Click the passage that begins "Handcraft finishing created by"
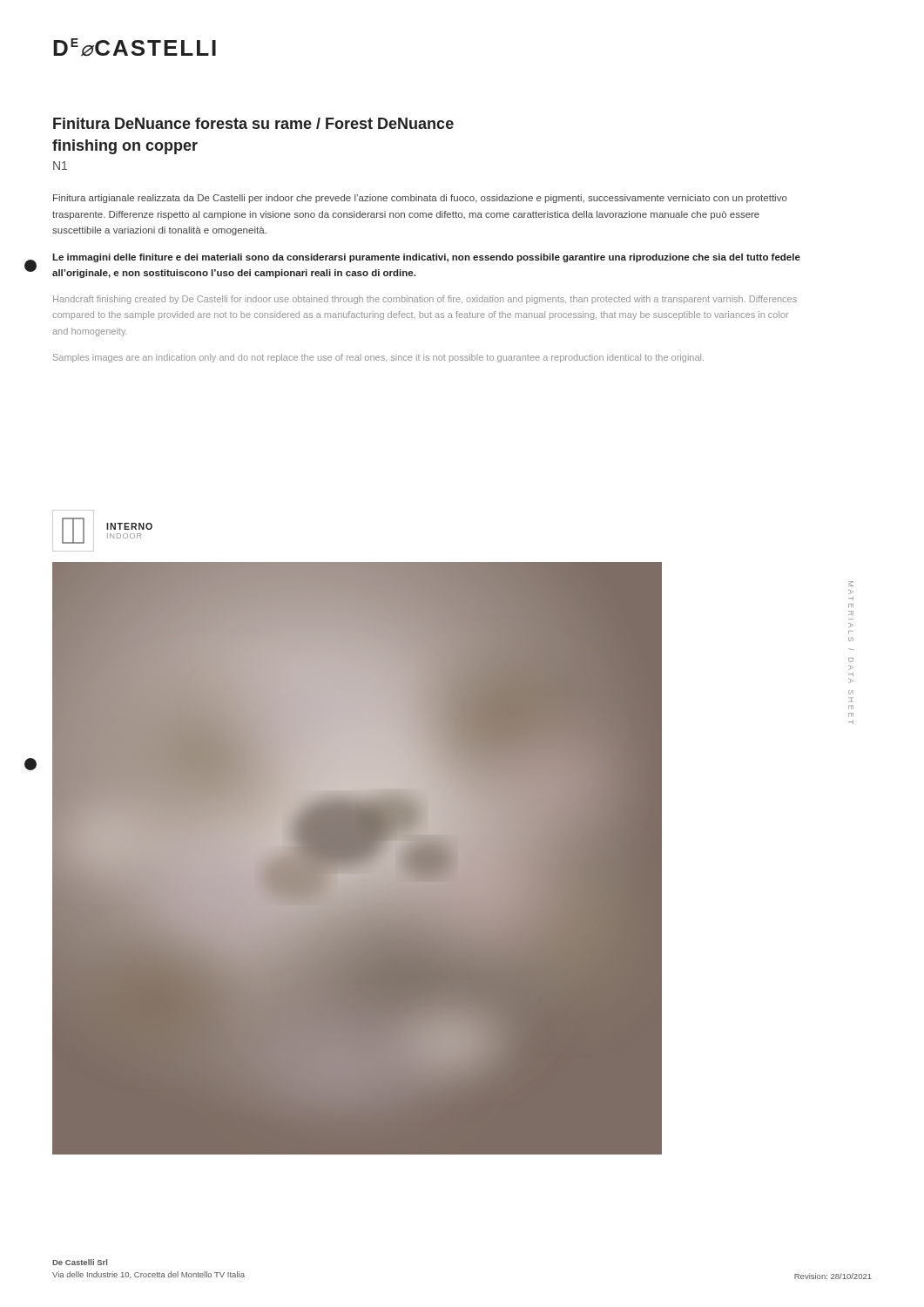This screenshot has width=924, height=1307. pos(425,315)
